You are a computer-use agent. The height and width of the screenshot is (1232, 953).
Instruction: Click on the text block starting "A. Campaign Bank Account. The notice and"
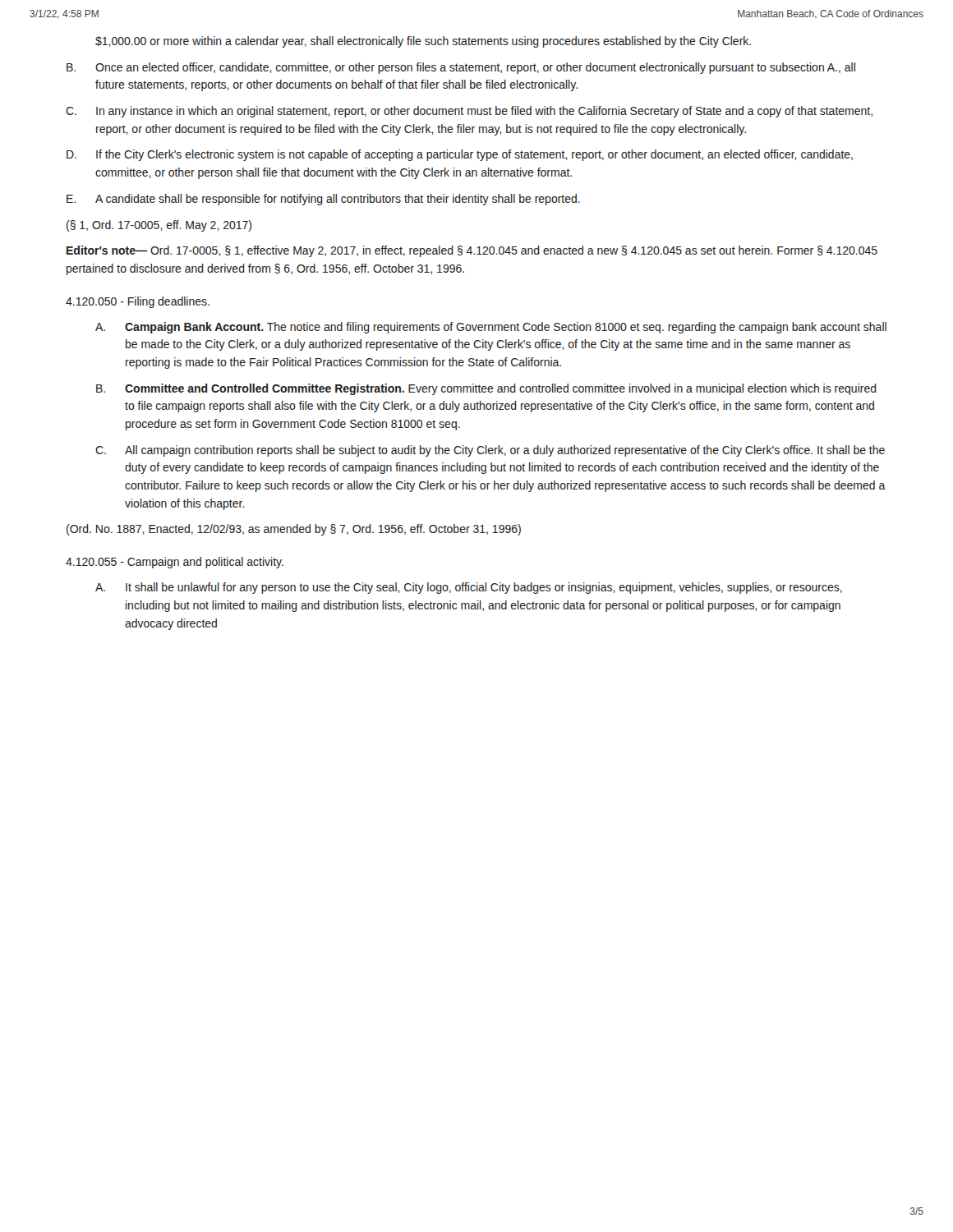(x=491, y=345)
